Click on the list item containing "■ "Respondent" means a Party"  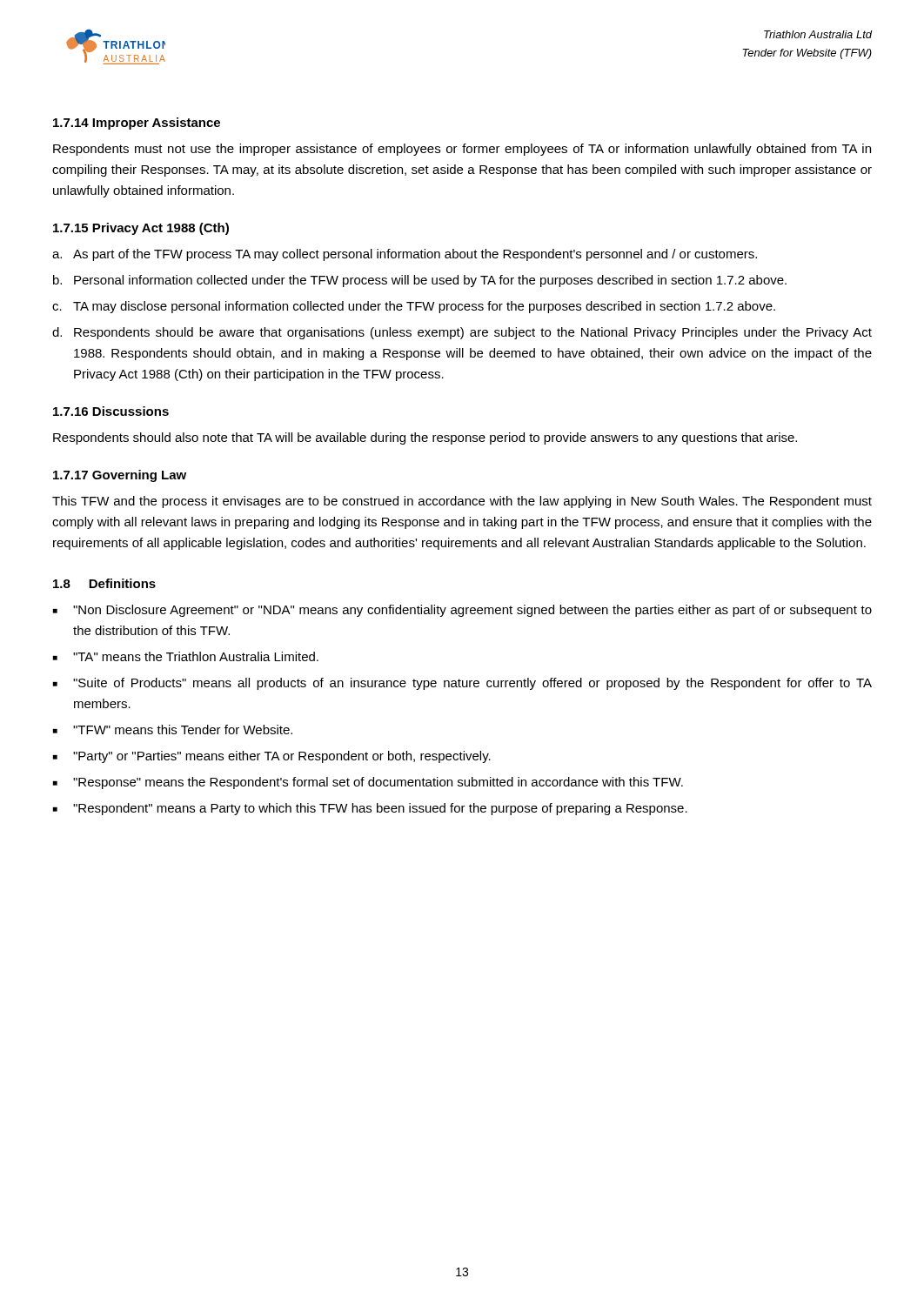462,808
